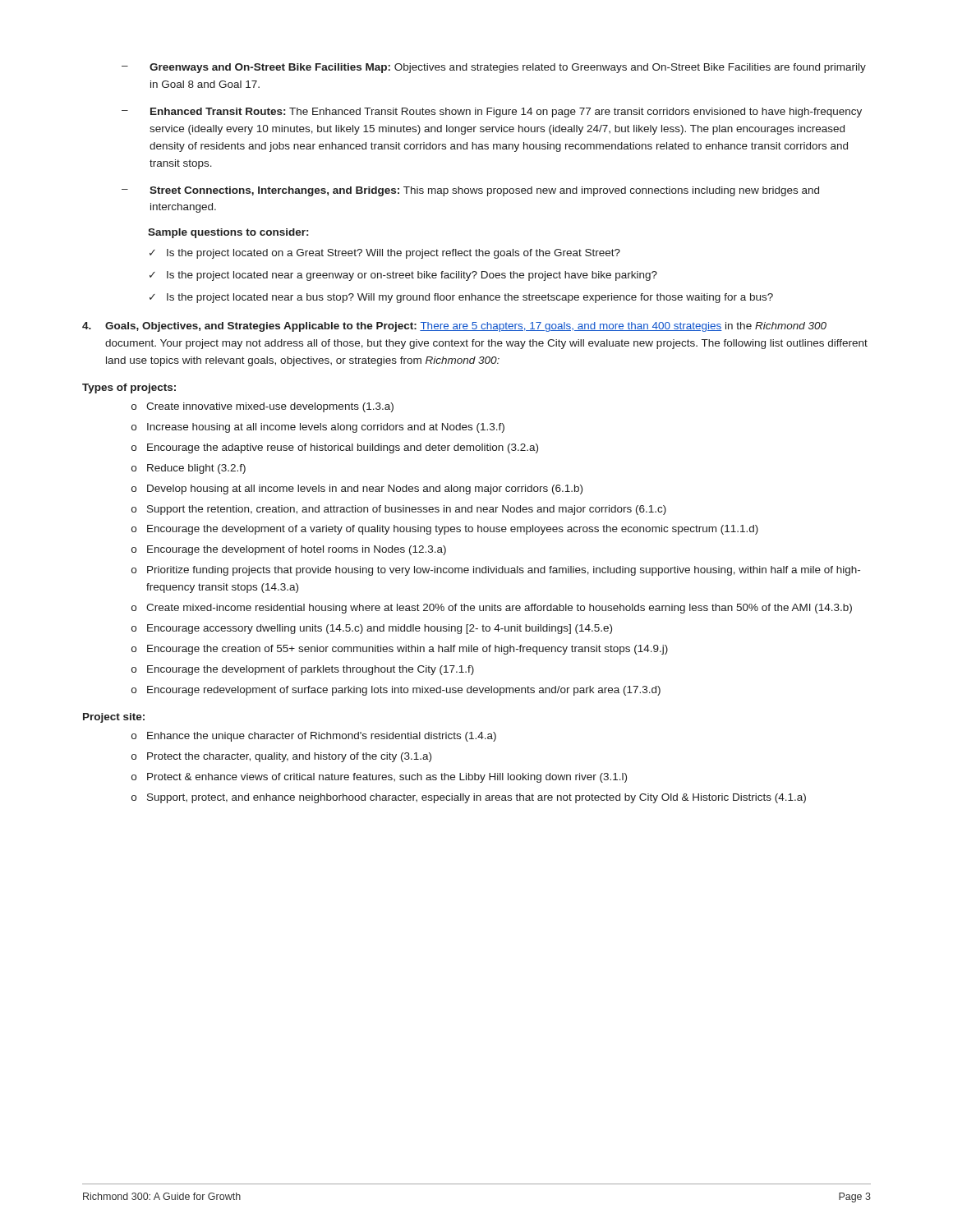The height and width of the screenshot is (1232, 953).
Task: Point to the block beginning "o Support, protect, and enhance neighborhood"
Action: tap(464, 797)
